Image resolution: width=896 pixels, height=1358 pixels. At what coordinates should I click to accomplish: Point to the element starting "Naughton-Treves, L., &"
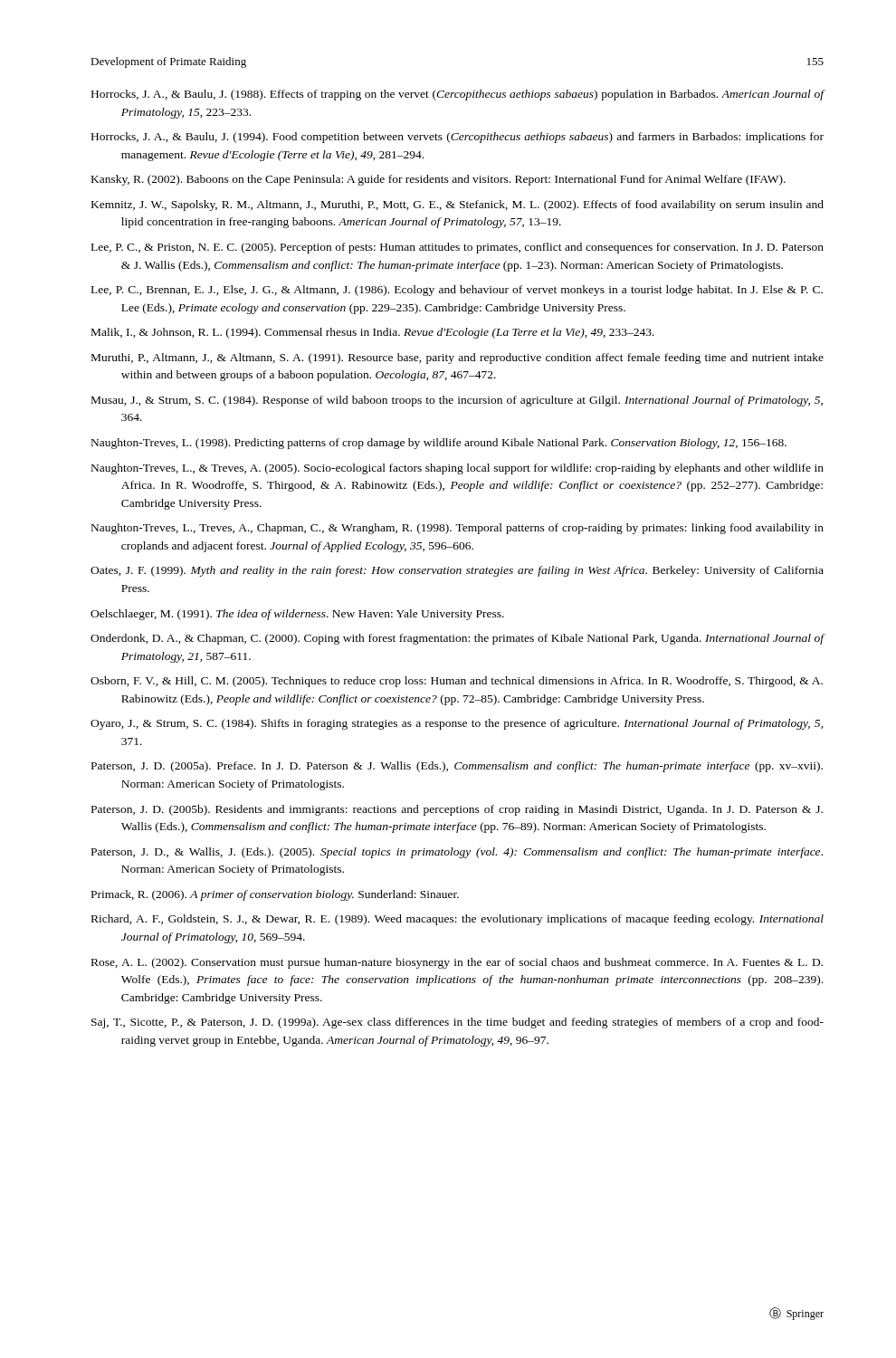pos(457,485)
